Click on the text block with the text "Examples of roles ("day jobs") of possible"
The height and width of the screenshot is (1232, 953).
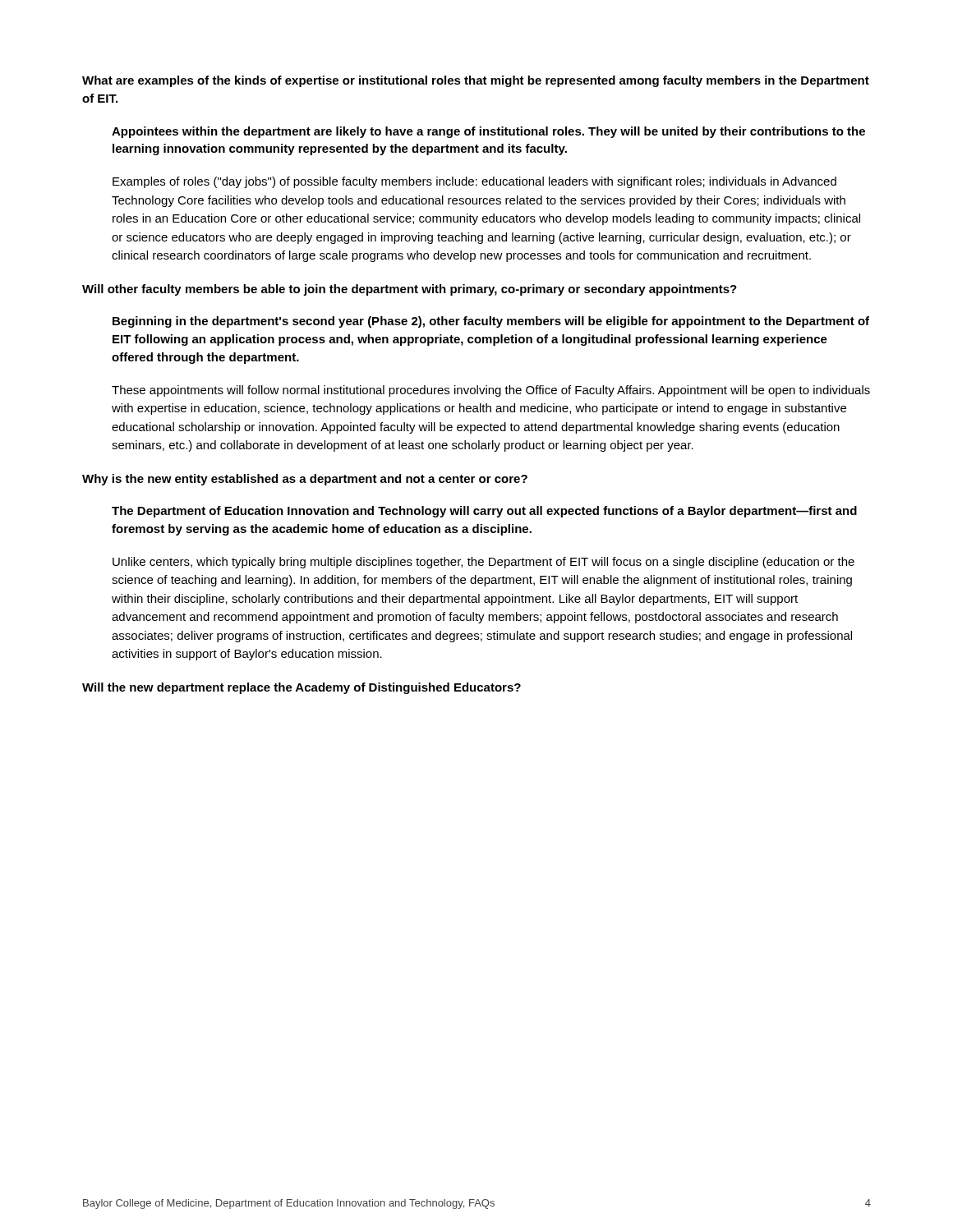pos(491,219)
